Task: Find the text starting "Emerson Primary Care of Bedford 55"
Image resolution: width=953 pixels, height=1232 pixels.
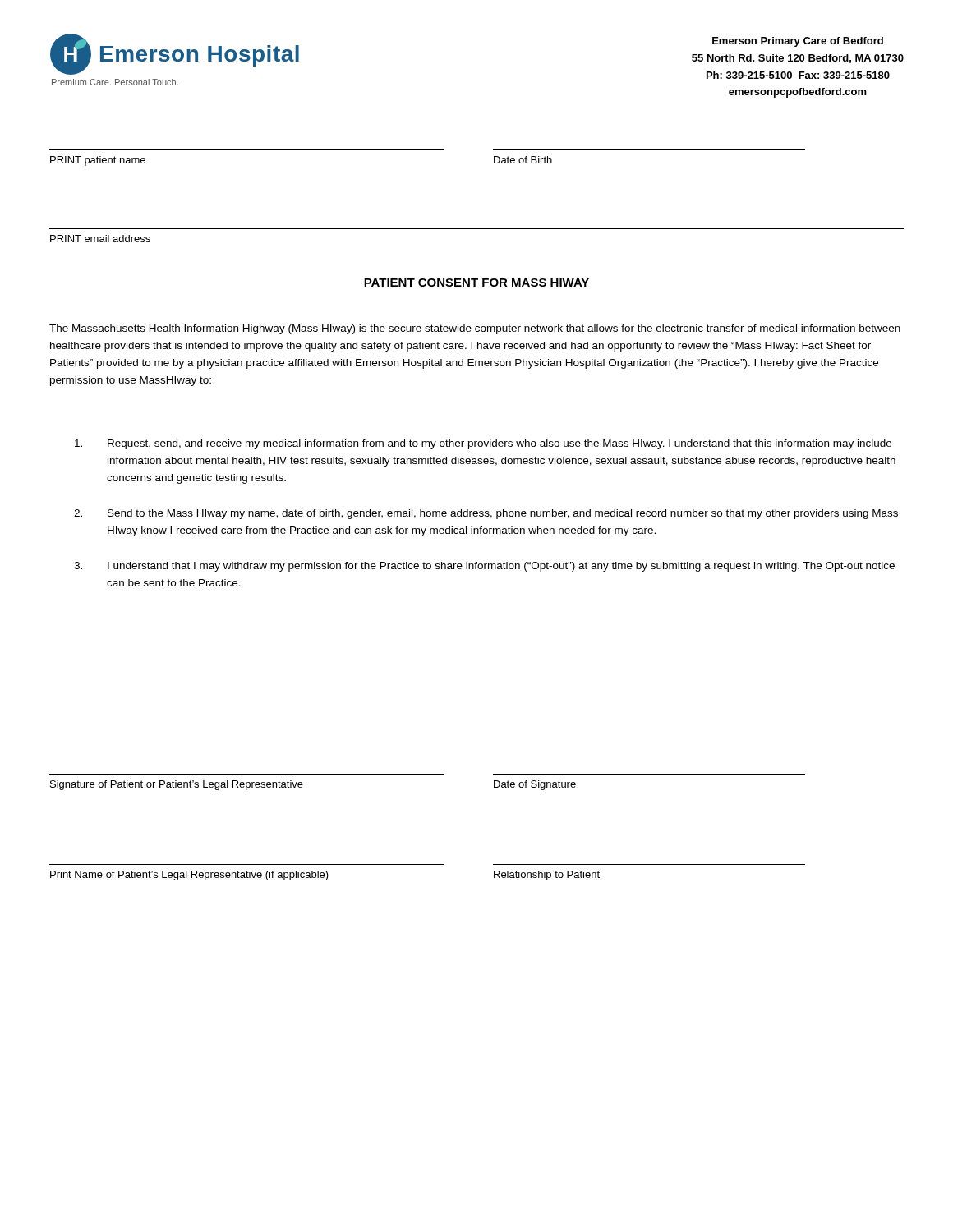Action: (x=798, y=66)
